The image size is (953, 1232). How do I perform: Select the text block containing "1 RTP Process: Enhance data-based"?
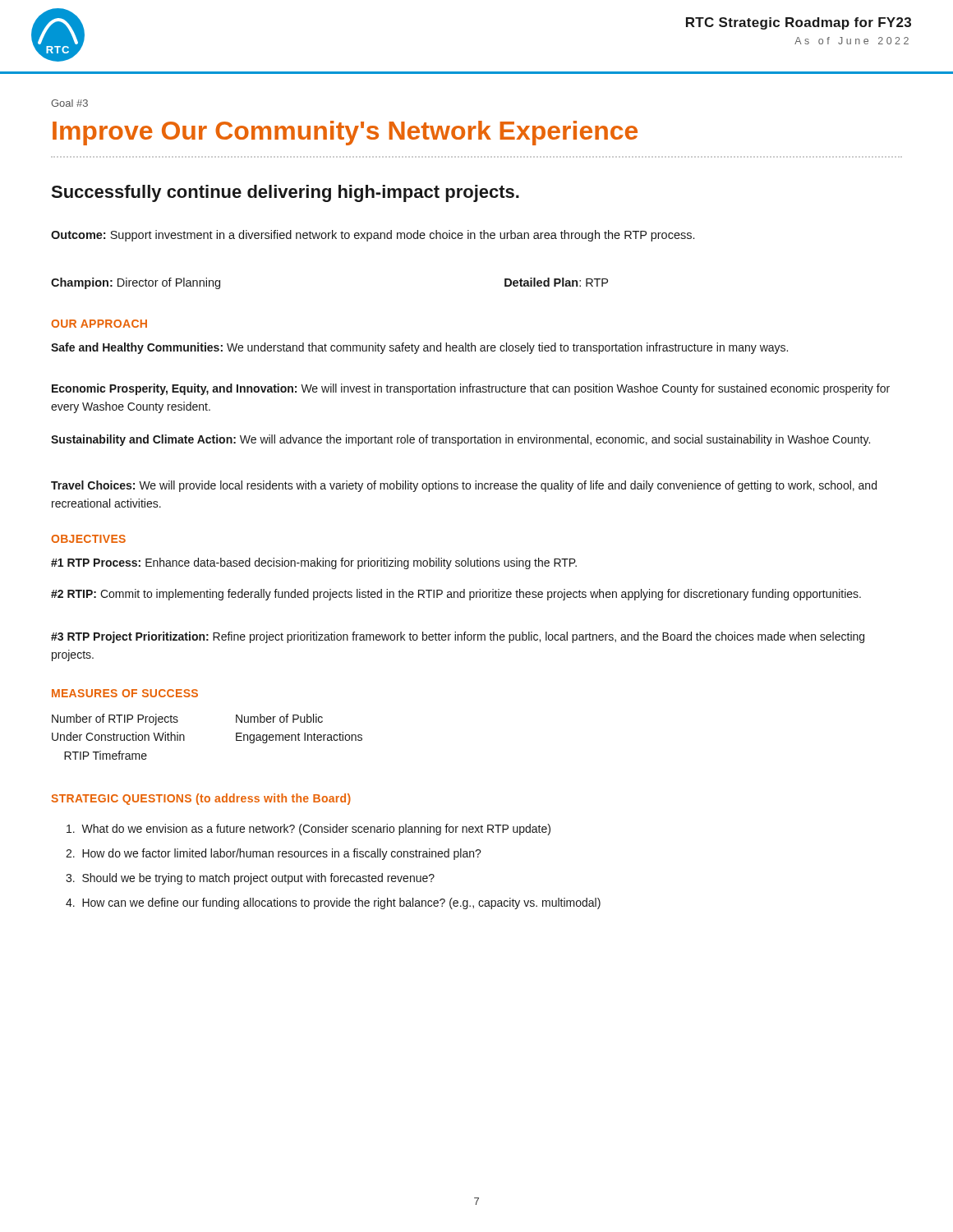pos(314,563)
